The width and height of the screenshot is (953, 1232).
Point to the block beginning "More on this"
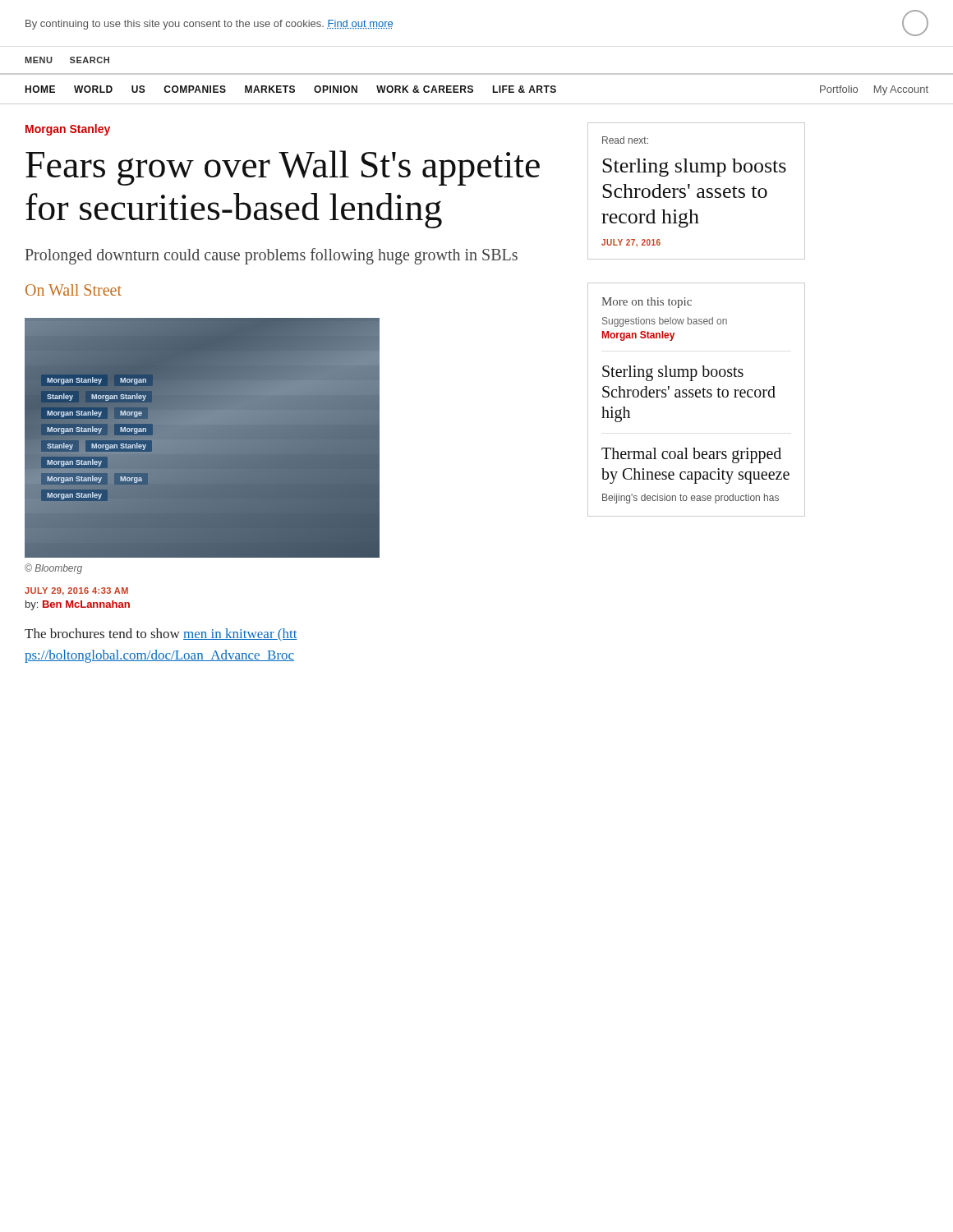click(696, 400)
